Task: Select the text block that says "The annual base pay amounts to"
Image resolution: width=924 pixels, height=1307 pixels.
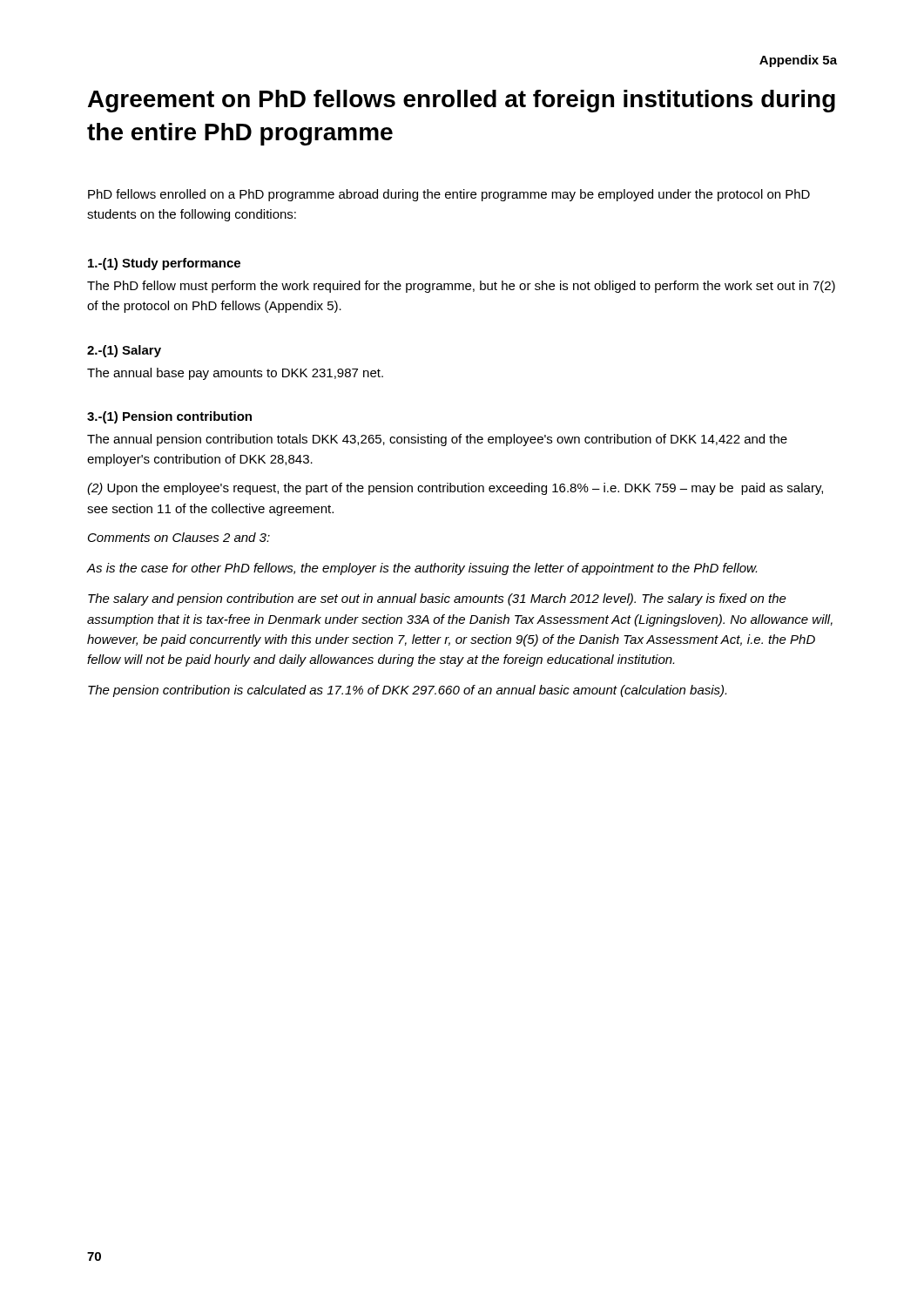Action: pos(236,372)
